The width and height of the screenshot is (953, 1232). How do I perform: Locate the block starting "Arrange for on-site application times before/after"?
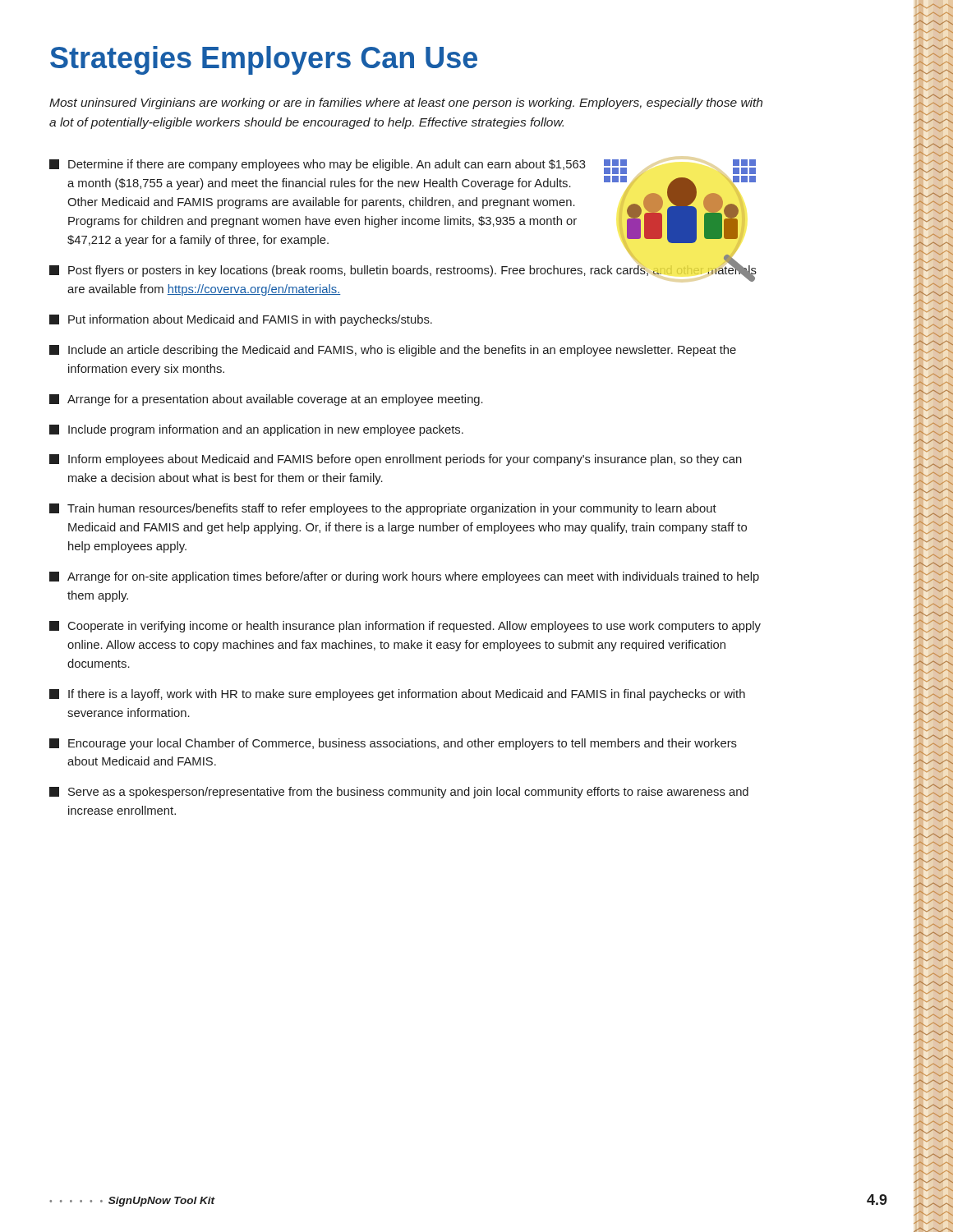tap(407, 586)
